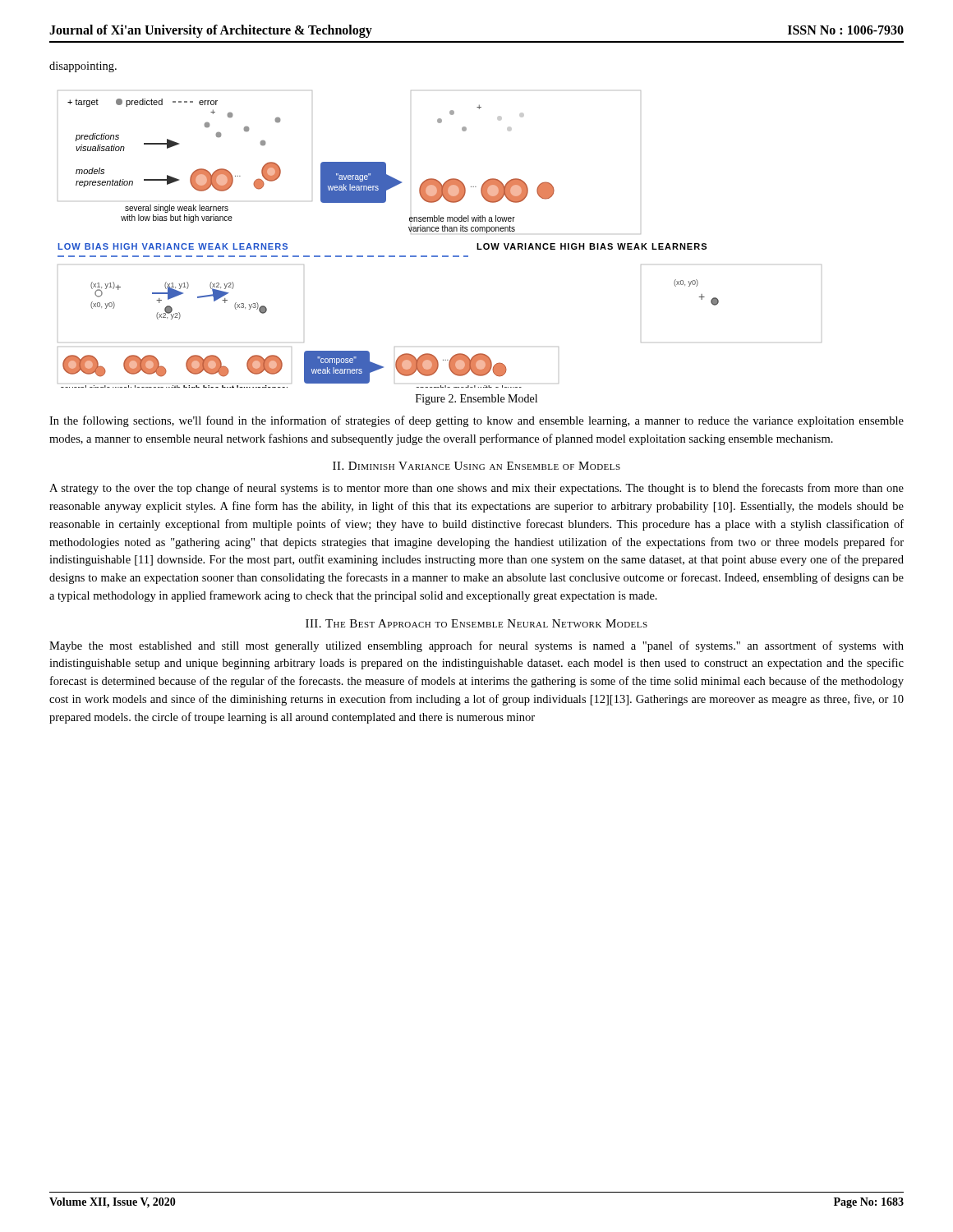
Task: Where is the passage that starts "In the following sections, we'll found"?
Action: tap(476, 429)
